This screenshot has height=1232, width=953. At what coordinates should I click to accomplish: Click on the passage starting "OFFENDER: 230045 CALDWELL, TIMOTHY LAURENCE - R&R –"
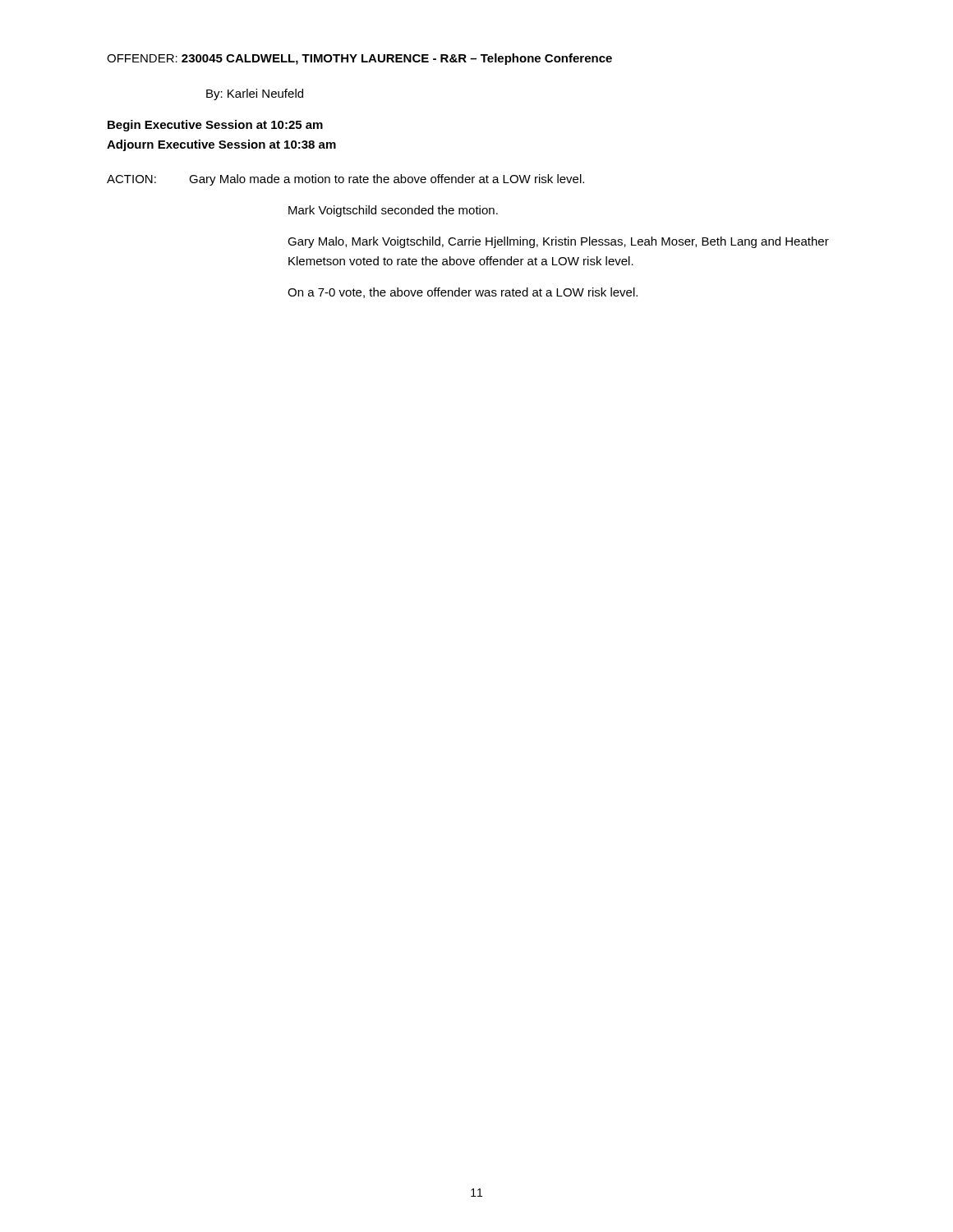click(360, 58)
